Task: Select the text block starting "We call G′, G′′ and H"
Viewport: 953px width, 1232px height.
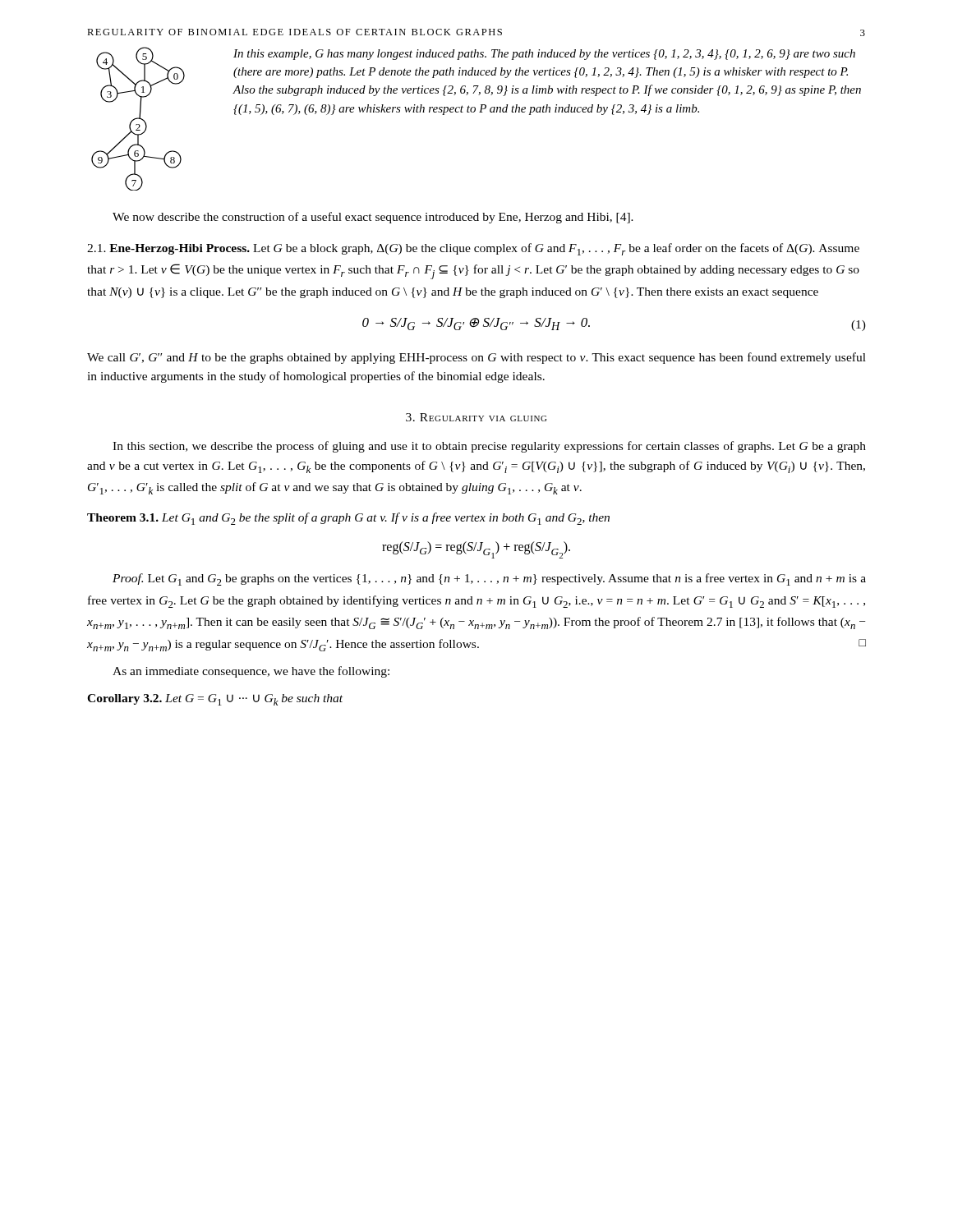Action: (476, 366)
